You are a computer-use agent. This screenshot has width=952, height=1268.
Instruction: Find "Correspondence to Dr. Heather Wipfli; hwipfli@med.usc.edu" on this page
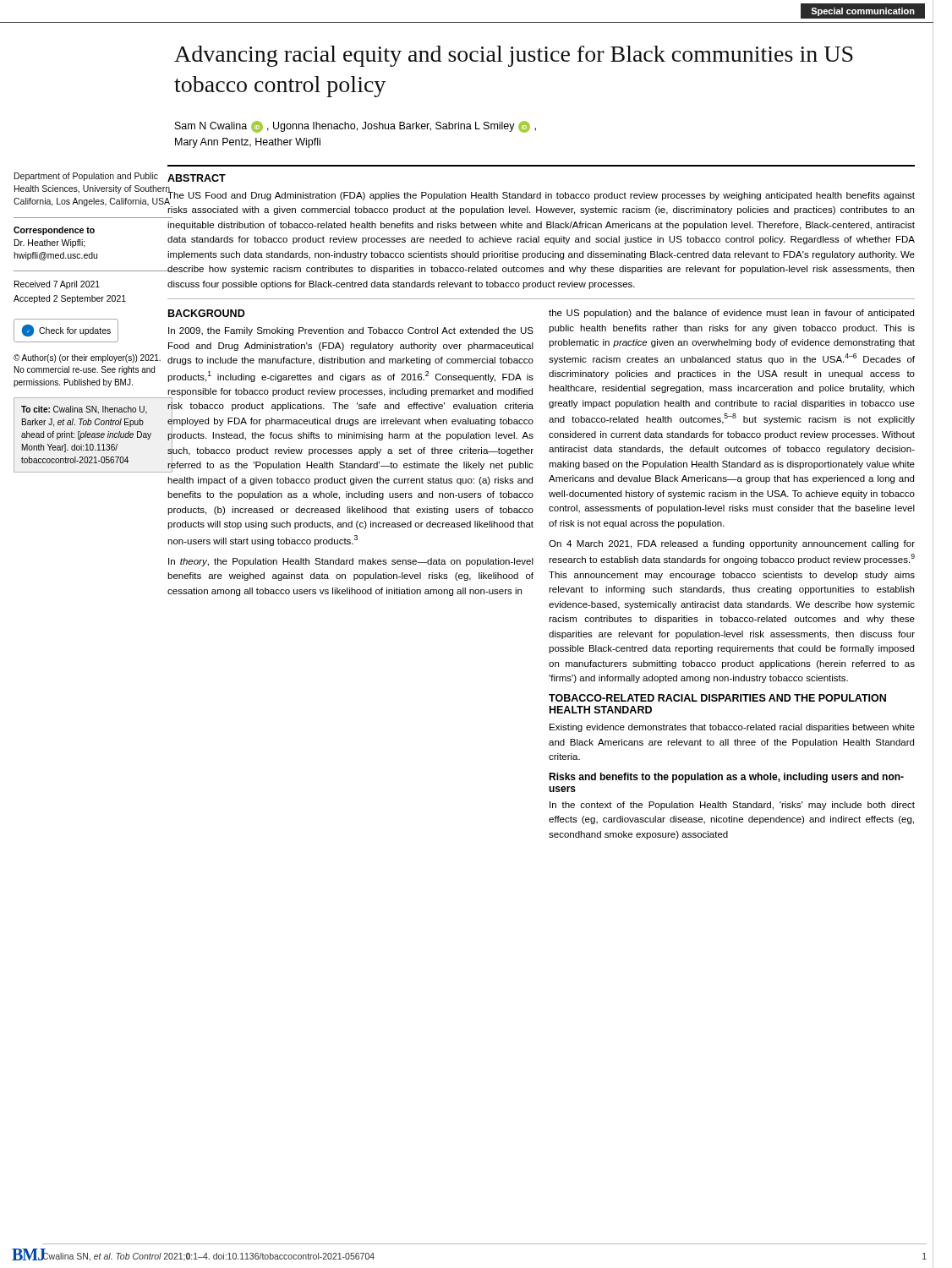[x=56, y=243]
